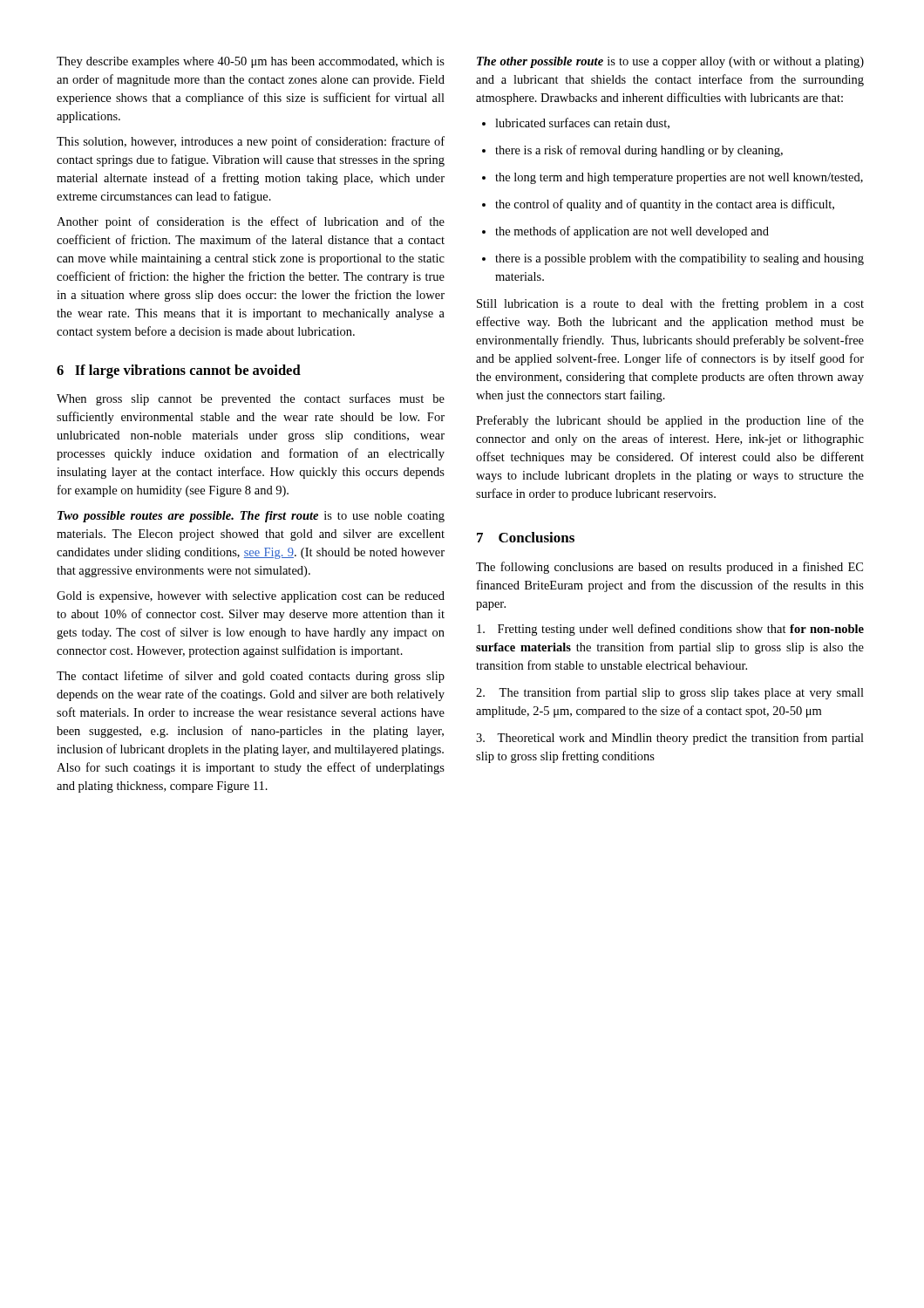924x1308 pixels.
Task: Click on the element starting "the control of quality"
Action: (x=670, y=205)
